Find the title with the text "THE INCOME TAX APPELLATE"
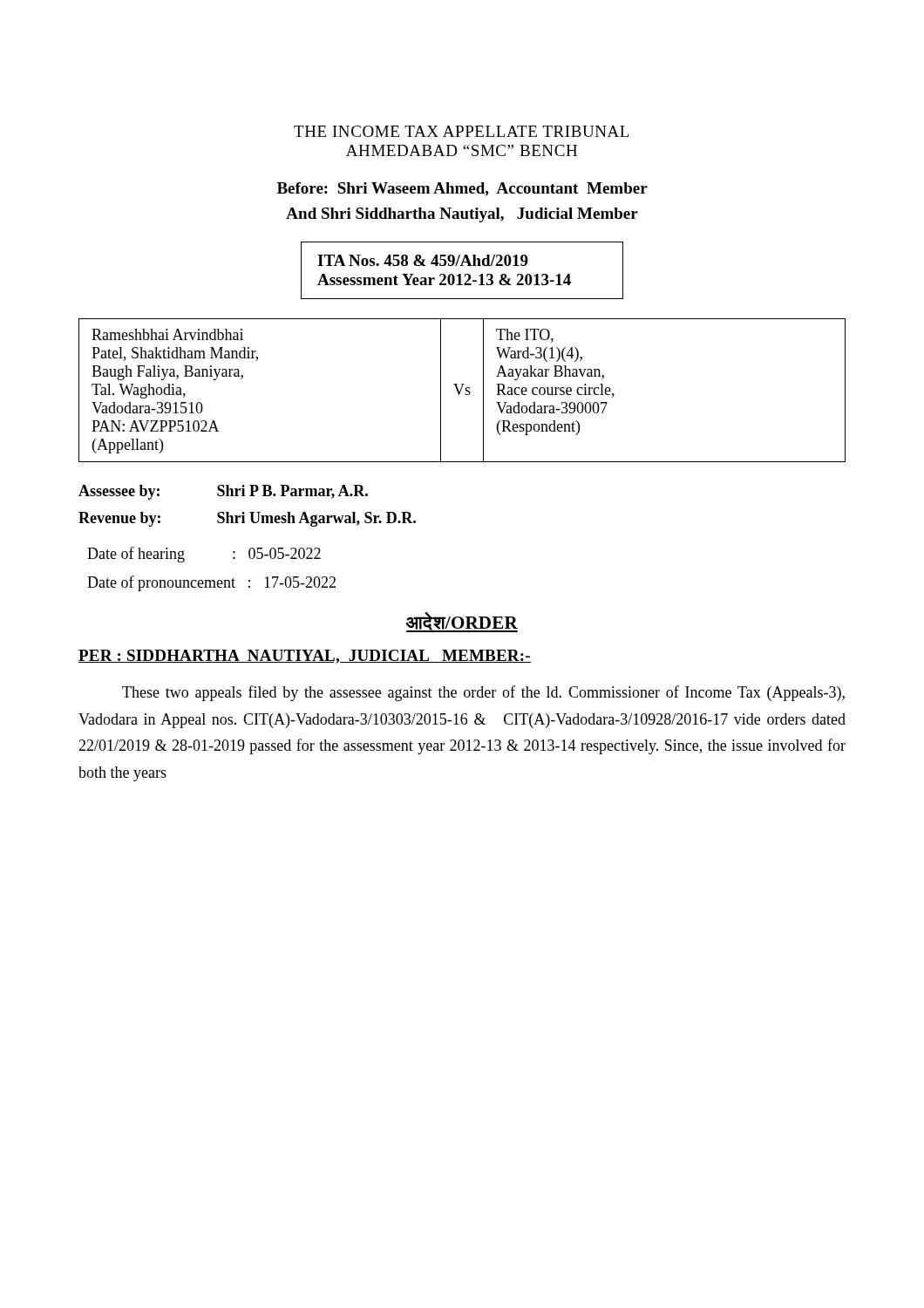This screenshot has height=1308, width=924. click(x=462, y=141)
